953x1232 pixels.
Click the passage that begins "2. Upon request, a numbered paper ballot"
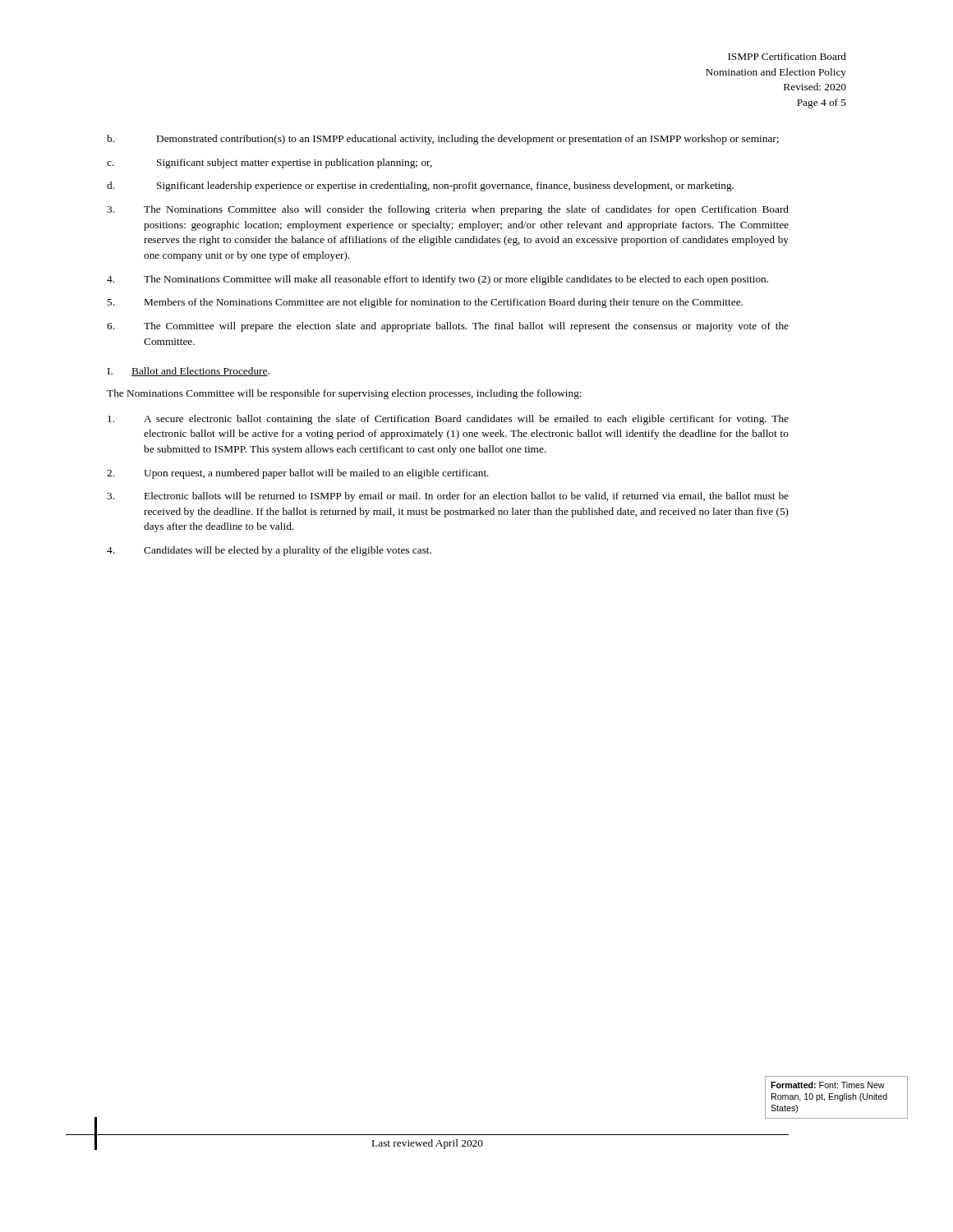(x=448, y=473)
